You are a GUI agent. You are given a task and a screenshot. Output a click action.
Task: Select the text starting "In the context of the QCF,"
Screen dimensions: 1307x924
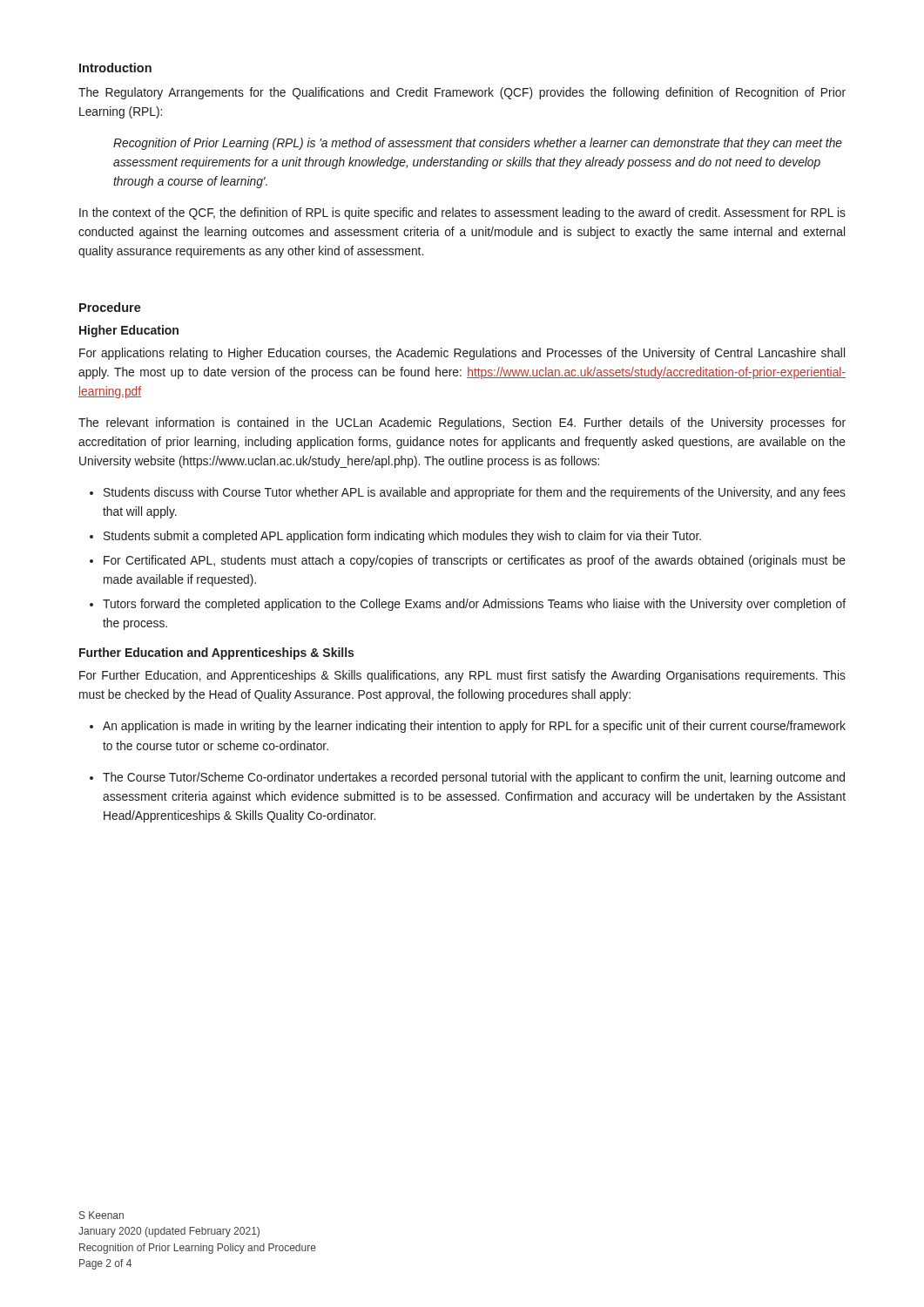pos(462,233)
